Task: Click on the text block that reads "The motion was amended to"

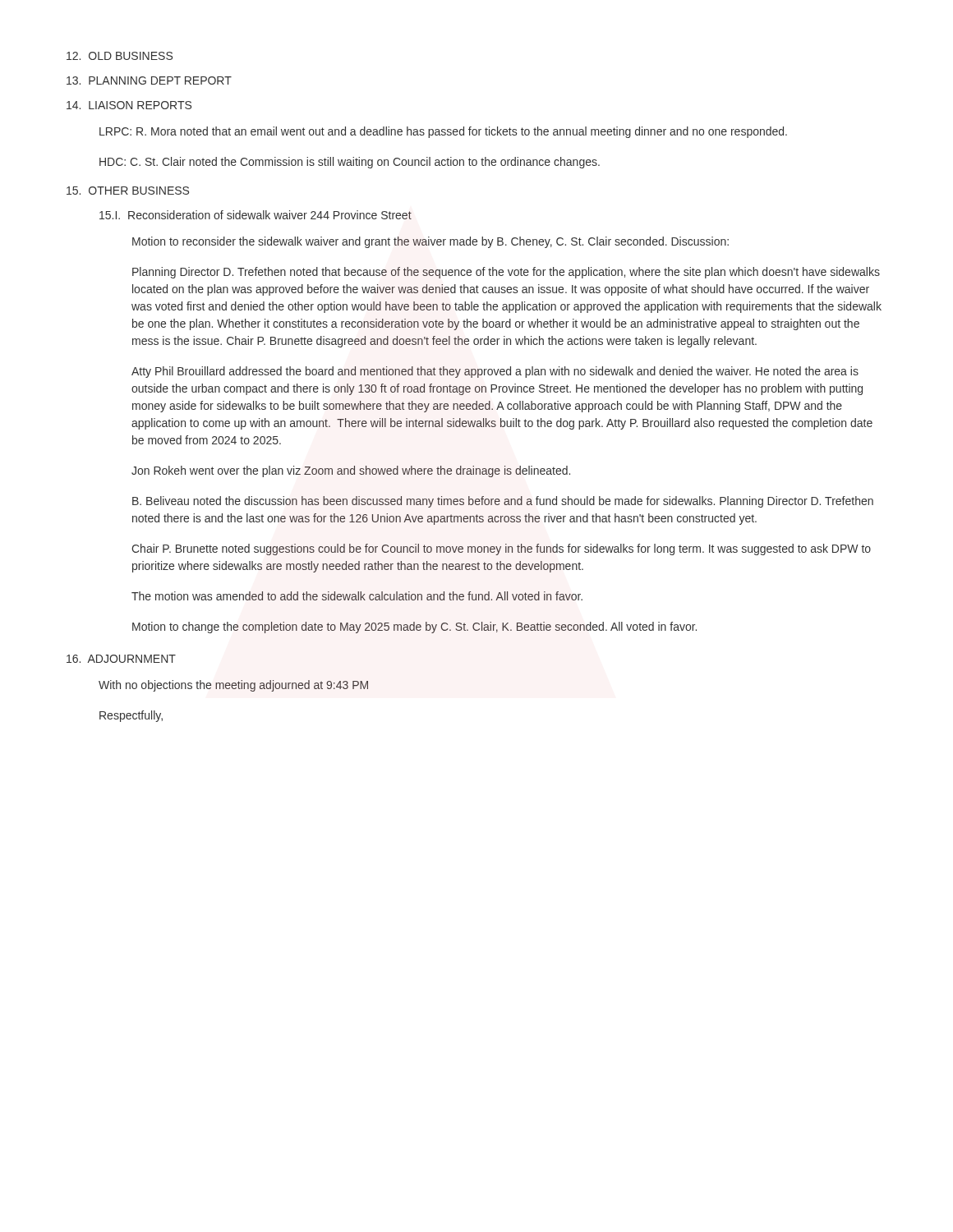Action: (x=509, y=597)
